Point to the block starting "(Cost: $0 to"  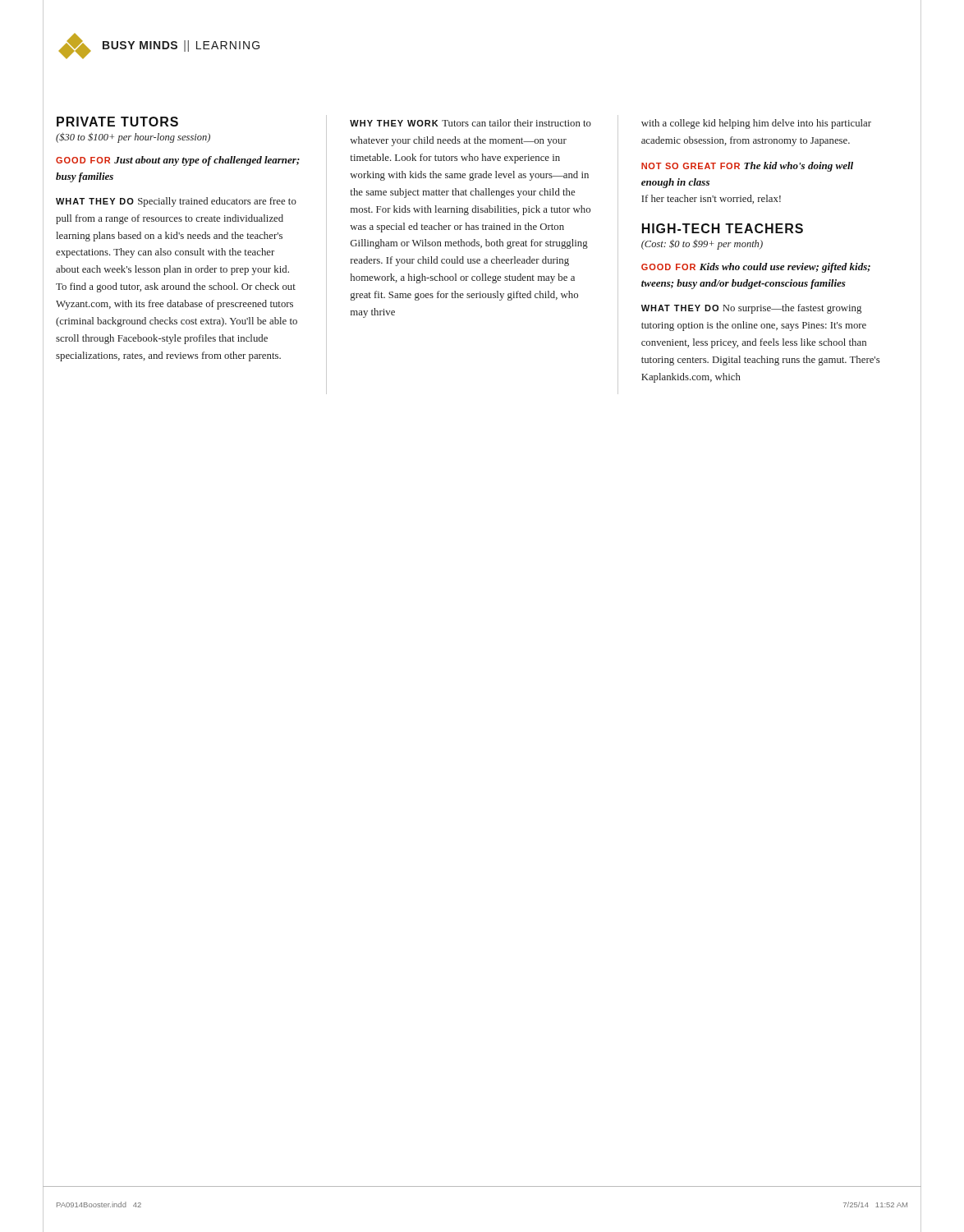[763, 245]
